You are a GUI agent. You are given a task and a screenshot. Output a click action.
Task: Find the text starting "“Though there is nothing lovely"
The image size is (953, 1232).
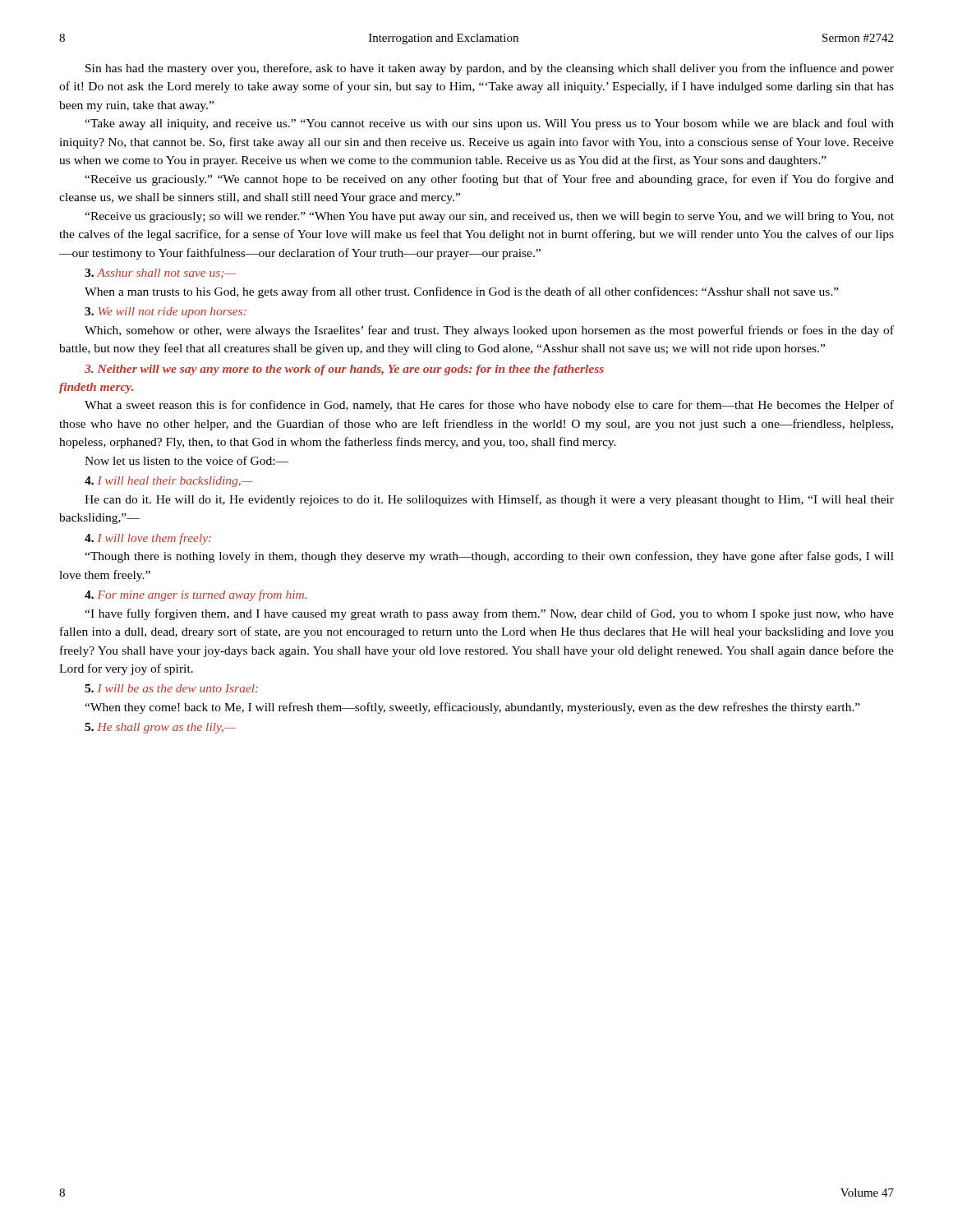point(476,565)
